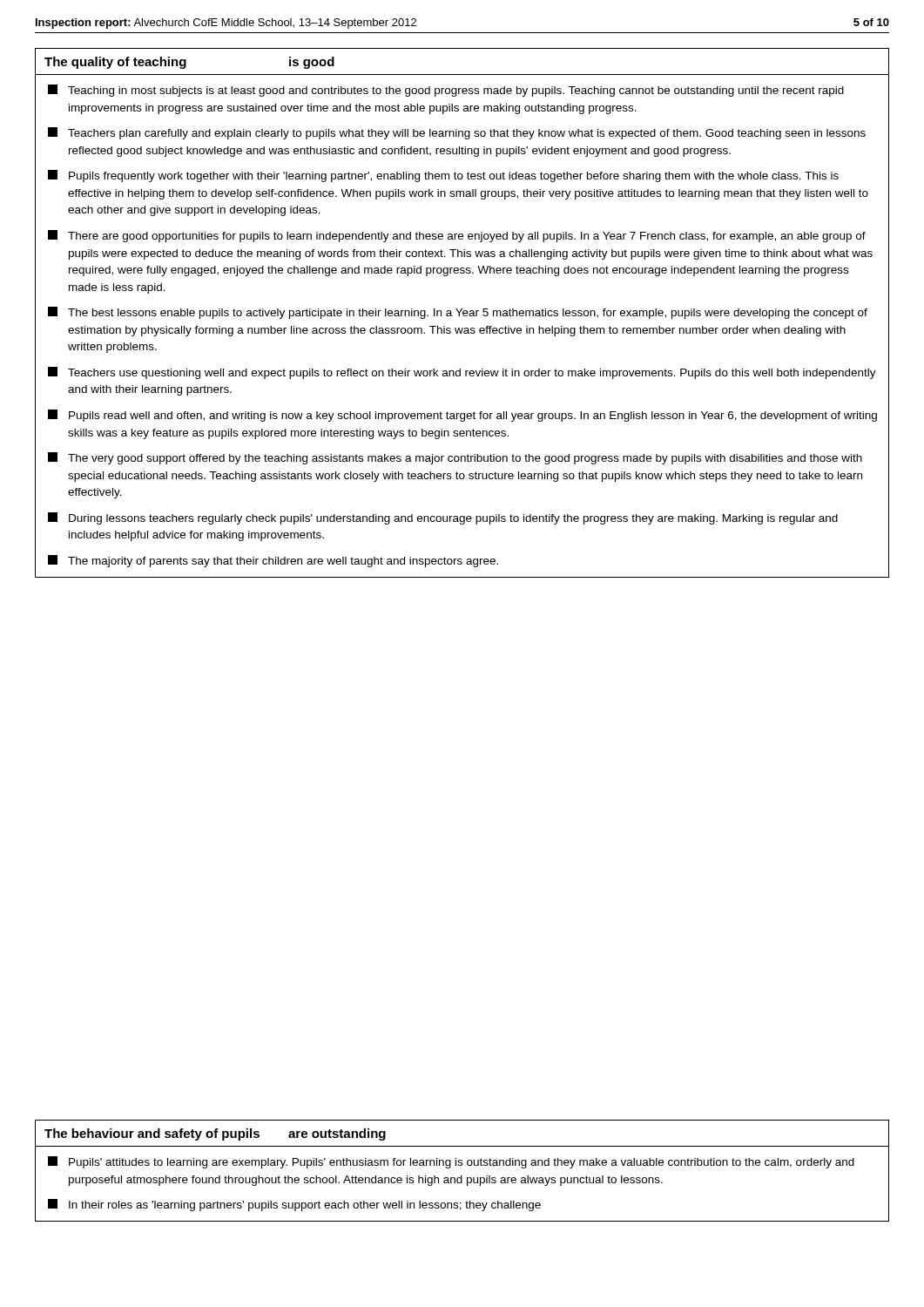
Task: Select the element starting "Teaching in most subjects is"
Action: click(x=464, y=99)
